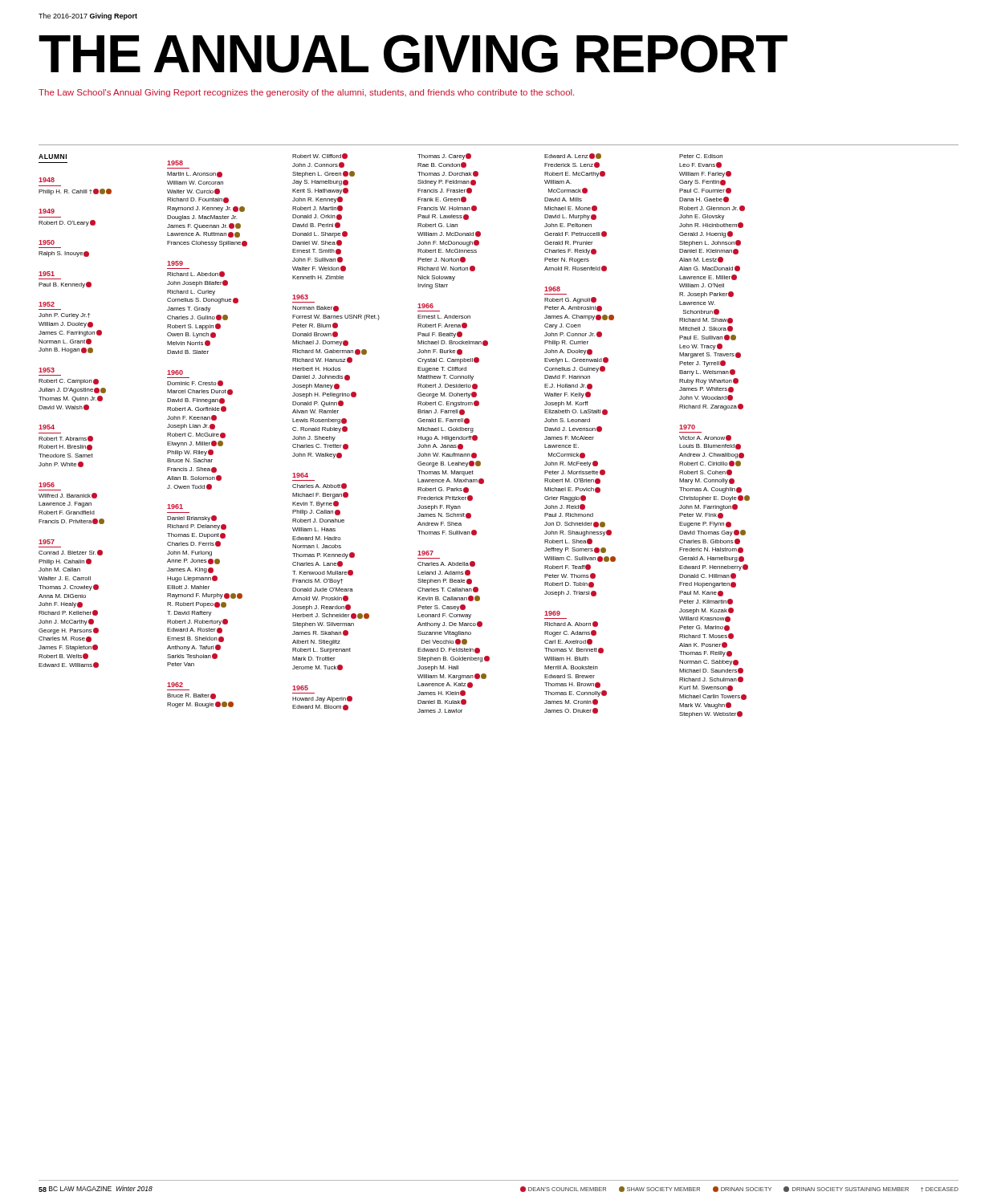The width and height of the screenshot is (997, 1204).
Task: Find the text starting "Edward A. Lenz Frederick S."
Action: tap(573, 156)
